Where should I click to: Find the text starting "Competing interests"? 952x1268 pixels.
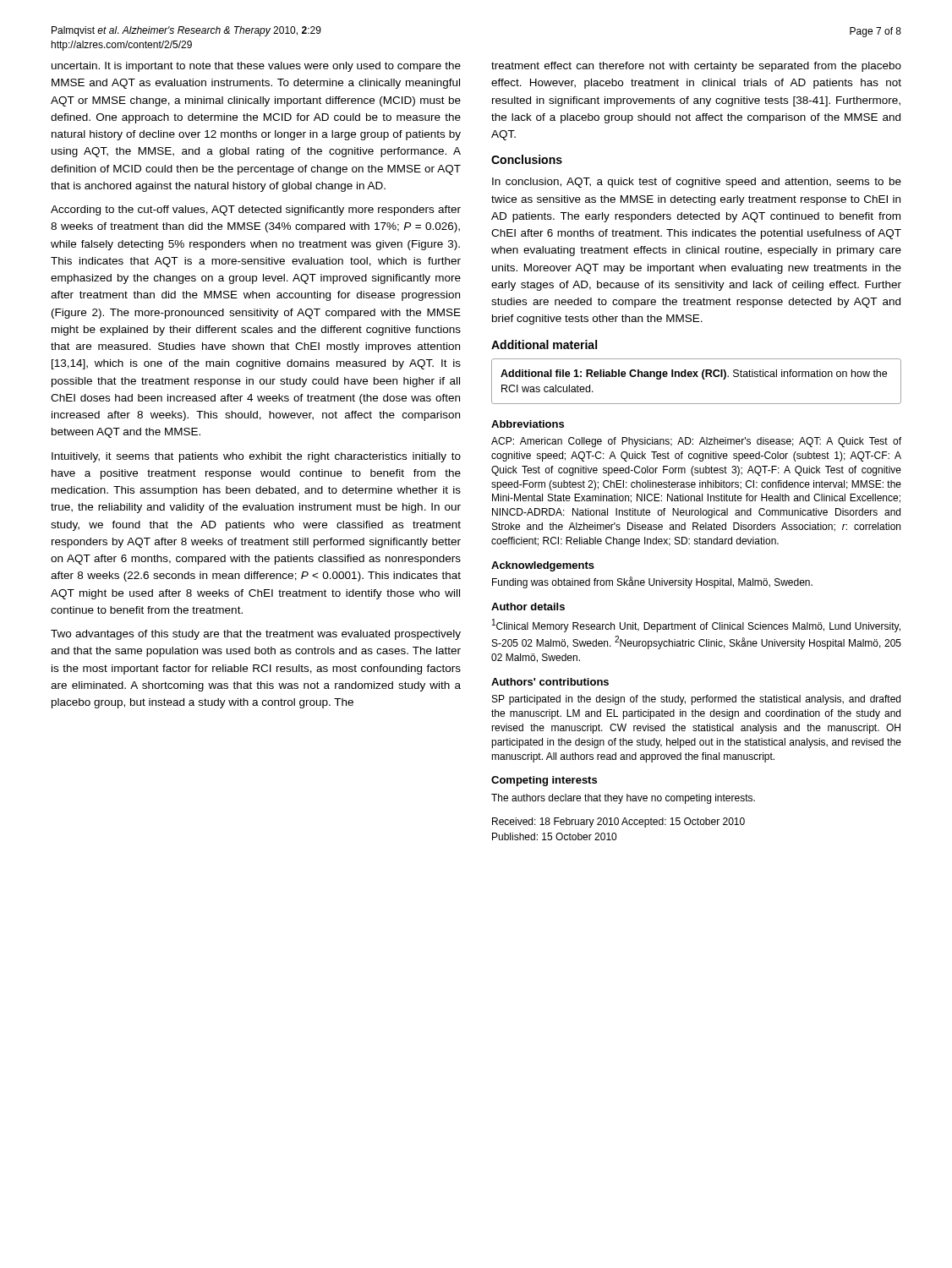point(544,780)
